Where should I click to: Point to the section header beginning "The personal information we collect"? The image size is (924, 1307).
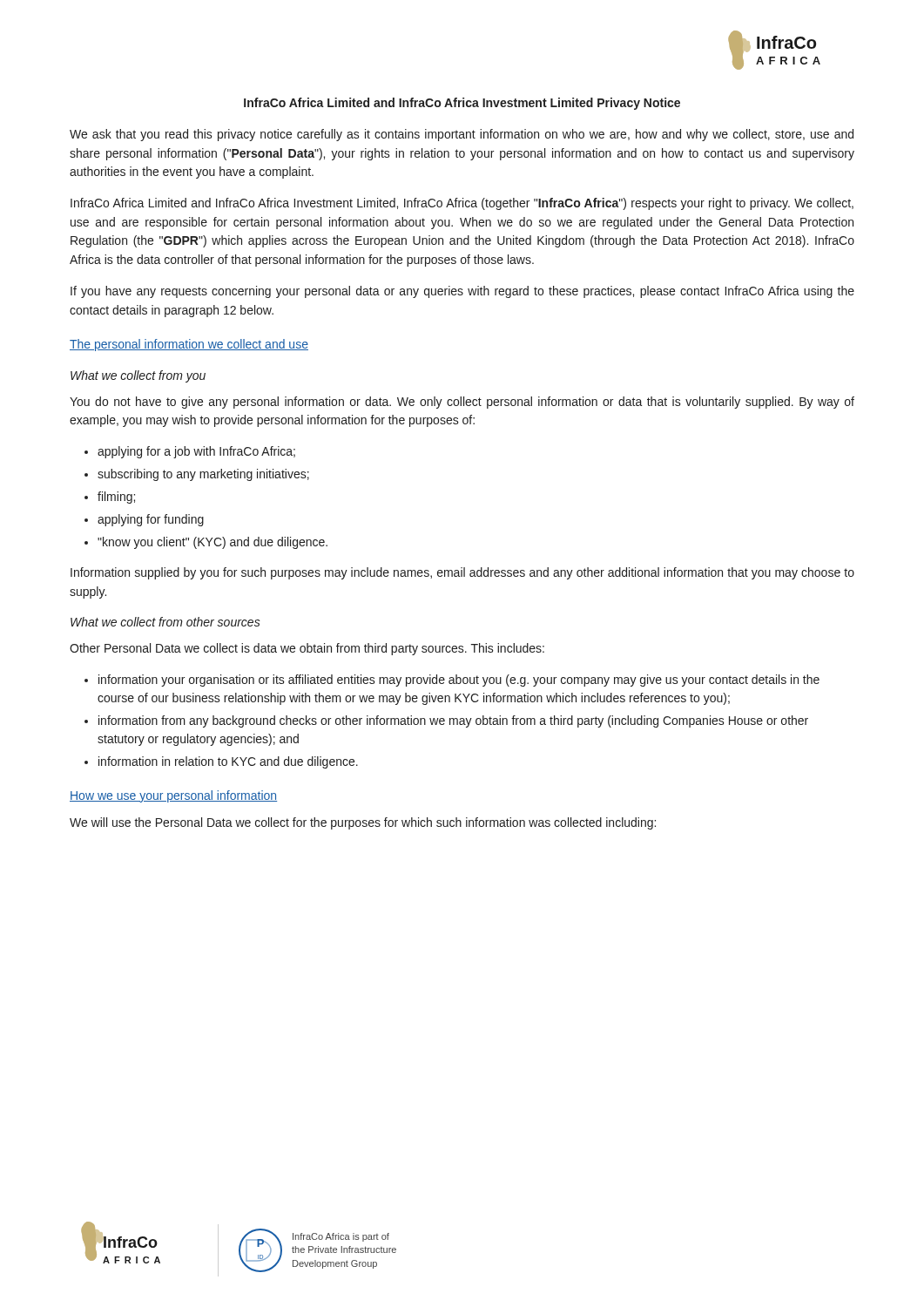tap(189, 345)
